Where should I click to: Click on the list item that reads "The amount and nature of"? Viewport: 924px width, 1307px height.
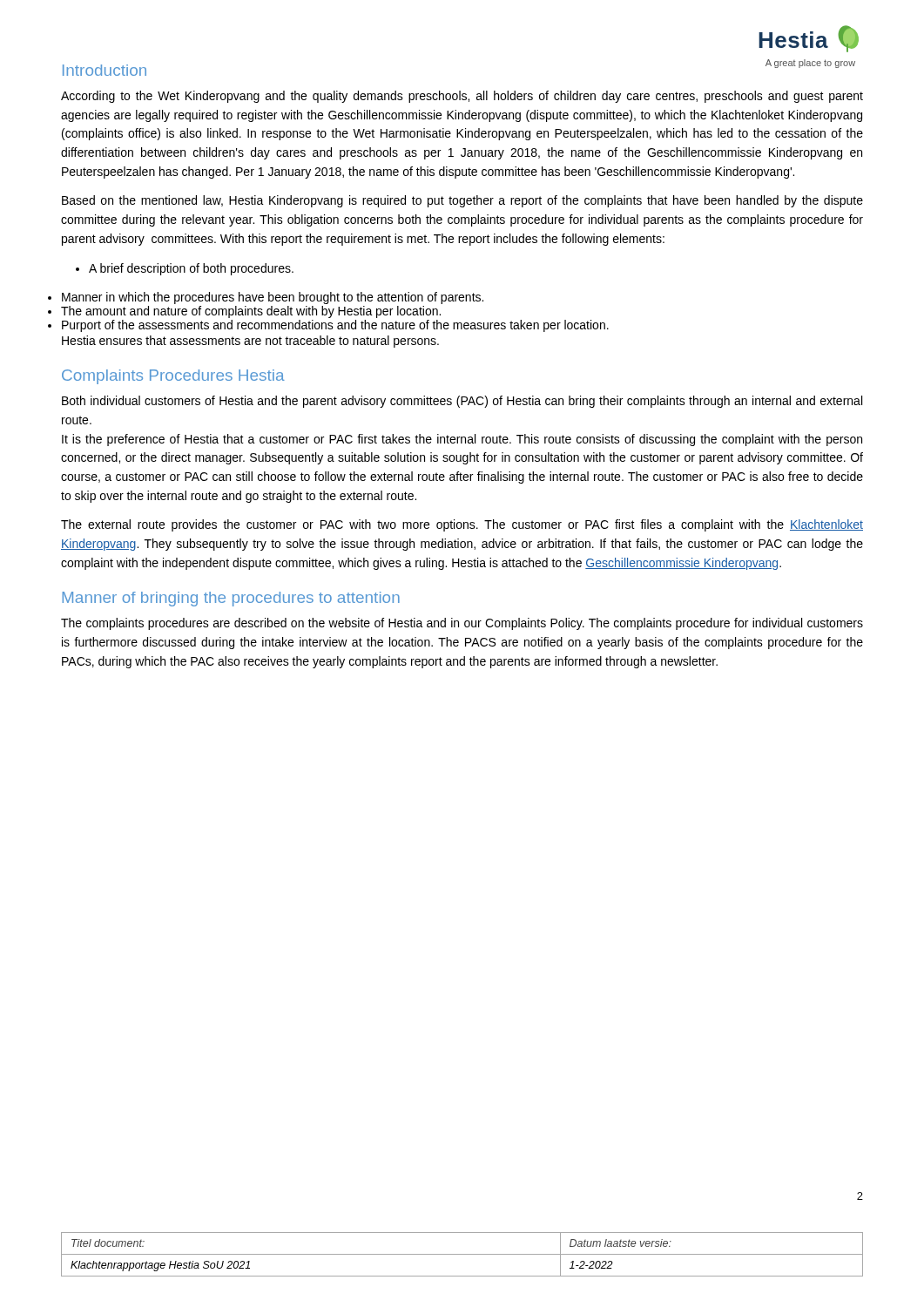click(x=462, y=311)
